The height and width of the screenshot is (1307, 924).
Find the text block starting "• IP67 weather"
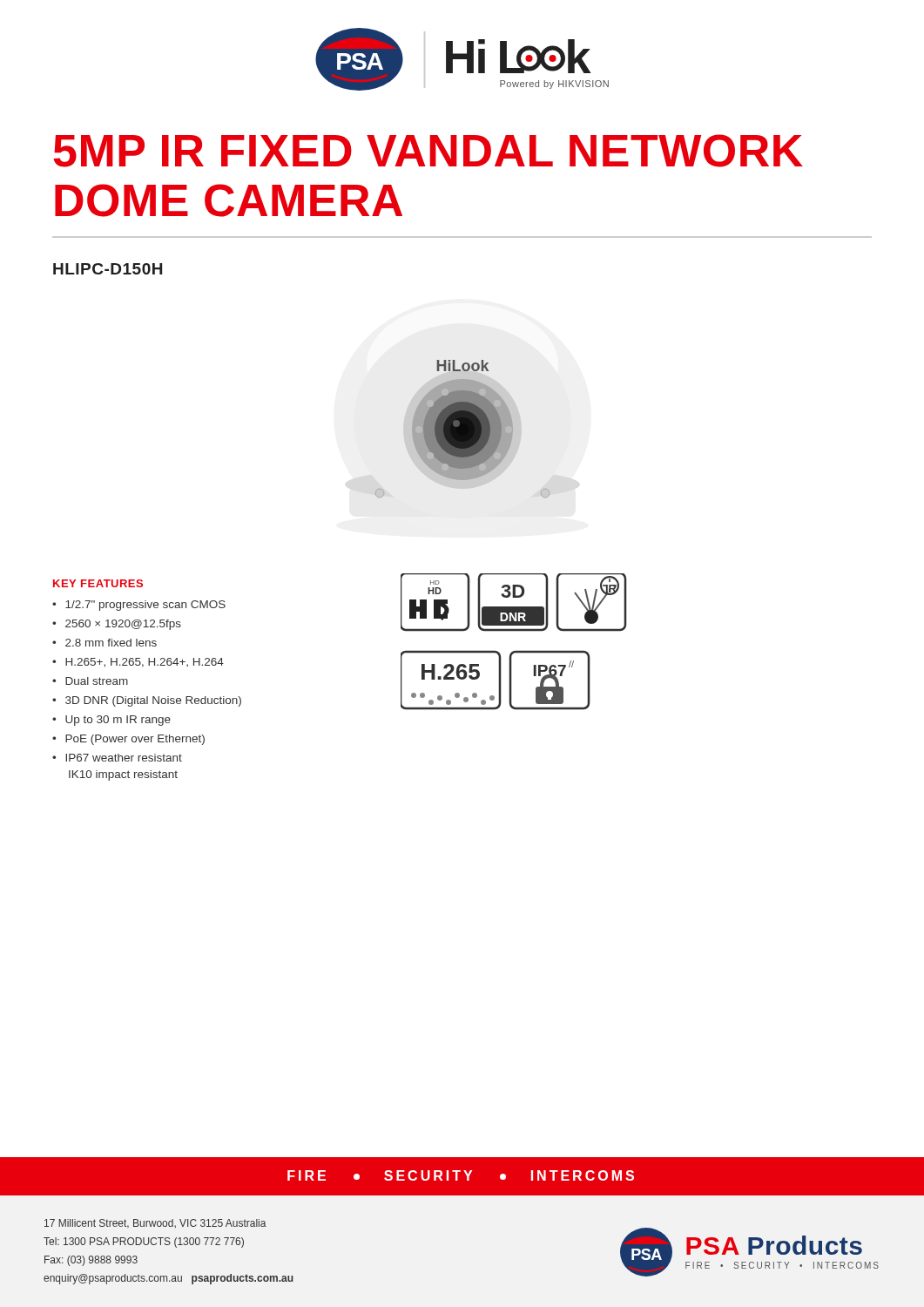(117, 758)
